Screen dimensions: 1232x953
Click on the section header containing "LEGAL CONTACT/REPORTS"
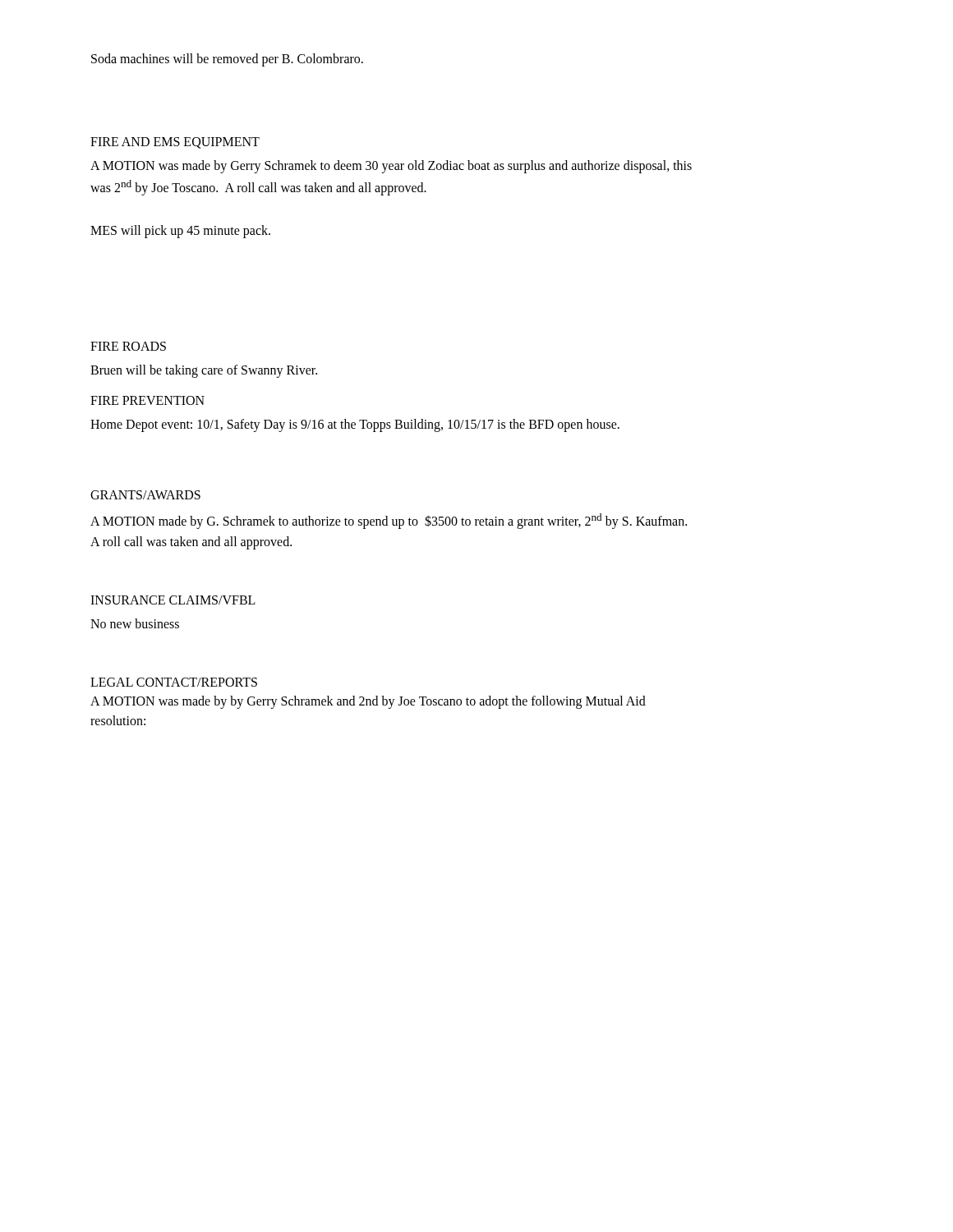pyautogui.click(x=174, y=682)
